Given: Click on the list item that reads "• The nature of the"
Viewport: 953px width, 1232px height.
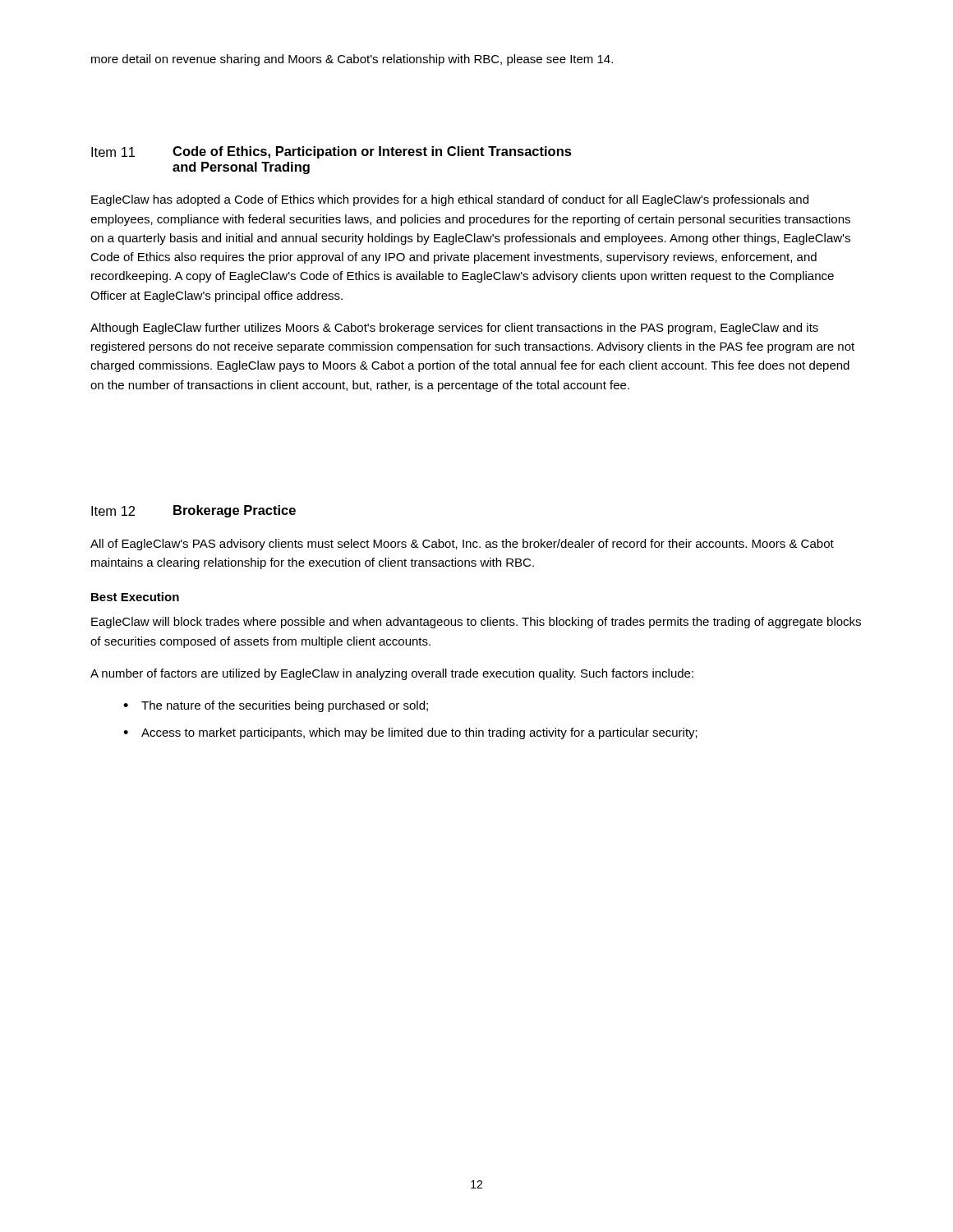Looking at the screenshot, I should pos(276,706).
